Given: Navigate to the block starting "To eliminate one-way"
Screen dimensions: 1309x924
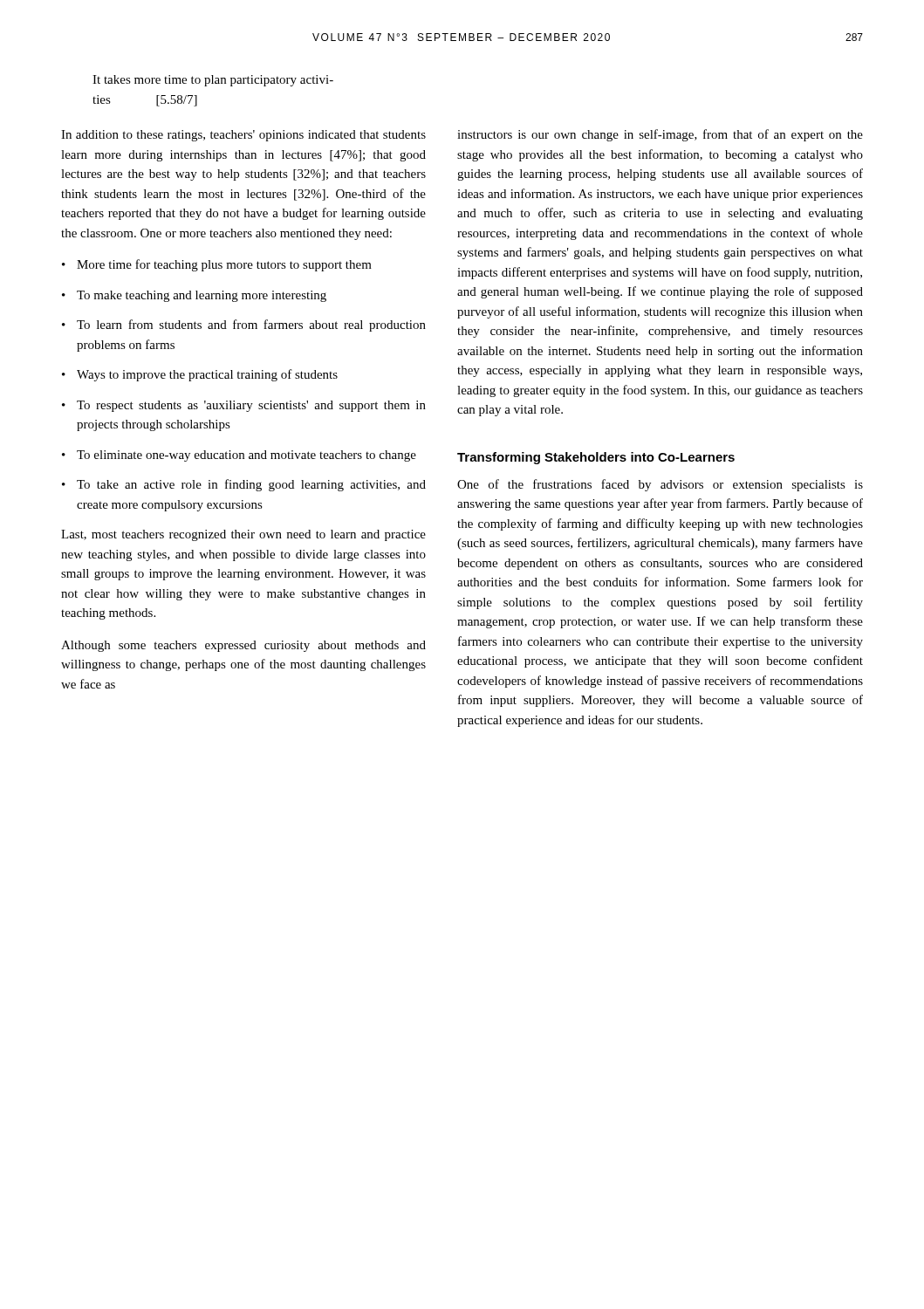Looking at the screenshot, I should [x=246, y=454].
